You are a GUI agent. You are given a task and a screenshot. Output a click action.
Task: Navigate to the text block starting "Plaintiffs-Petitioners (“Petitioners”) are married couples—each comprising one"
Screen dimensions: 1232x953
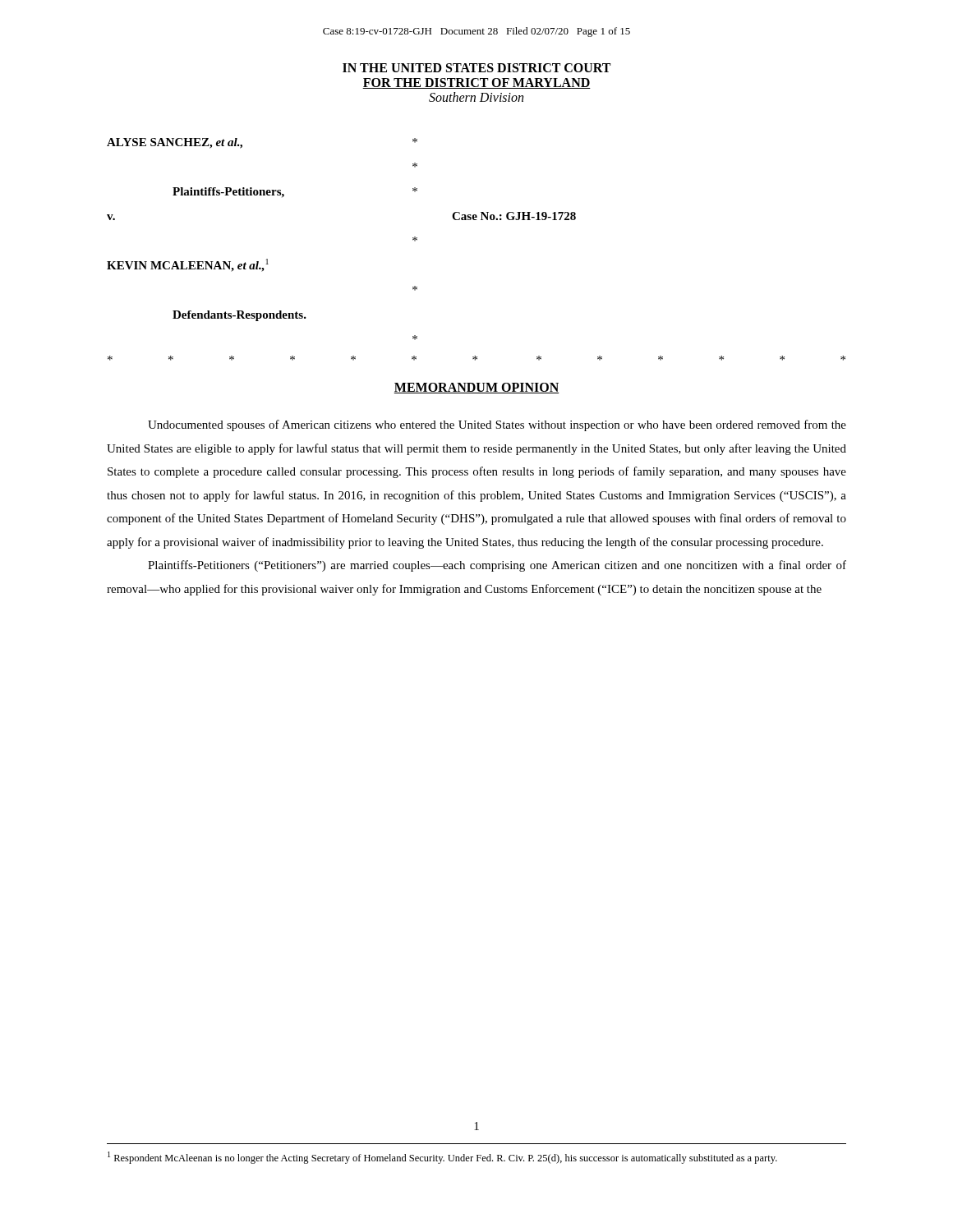[476, 577]
